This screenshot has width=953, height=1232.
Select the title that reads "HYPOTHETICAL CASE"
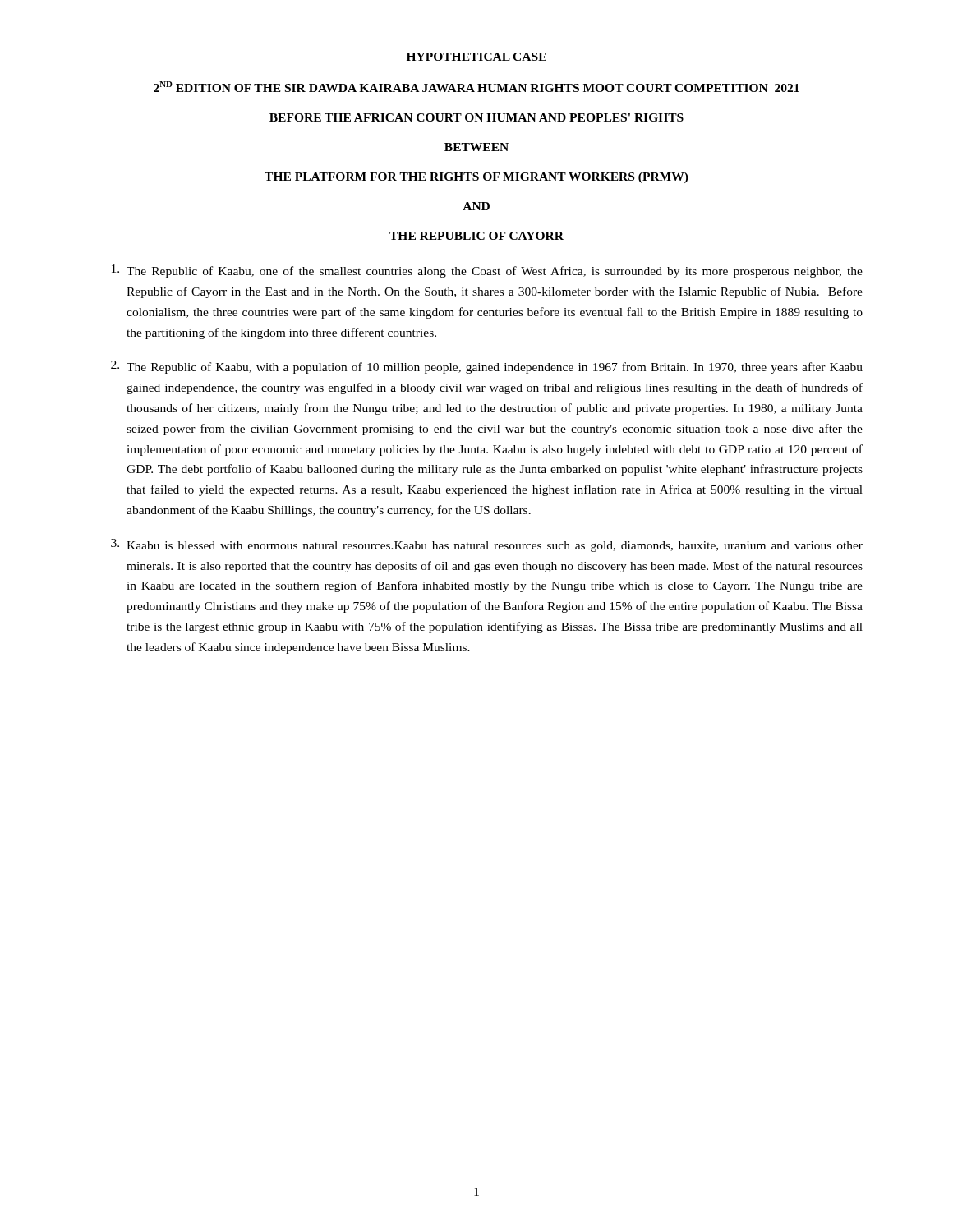[x=476, y=56]
